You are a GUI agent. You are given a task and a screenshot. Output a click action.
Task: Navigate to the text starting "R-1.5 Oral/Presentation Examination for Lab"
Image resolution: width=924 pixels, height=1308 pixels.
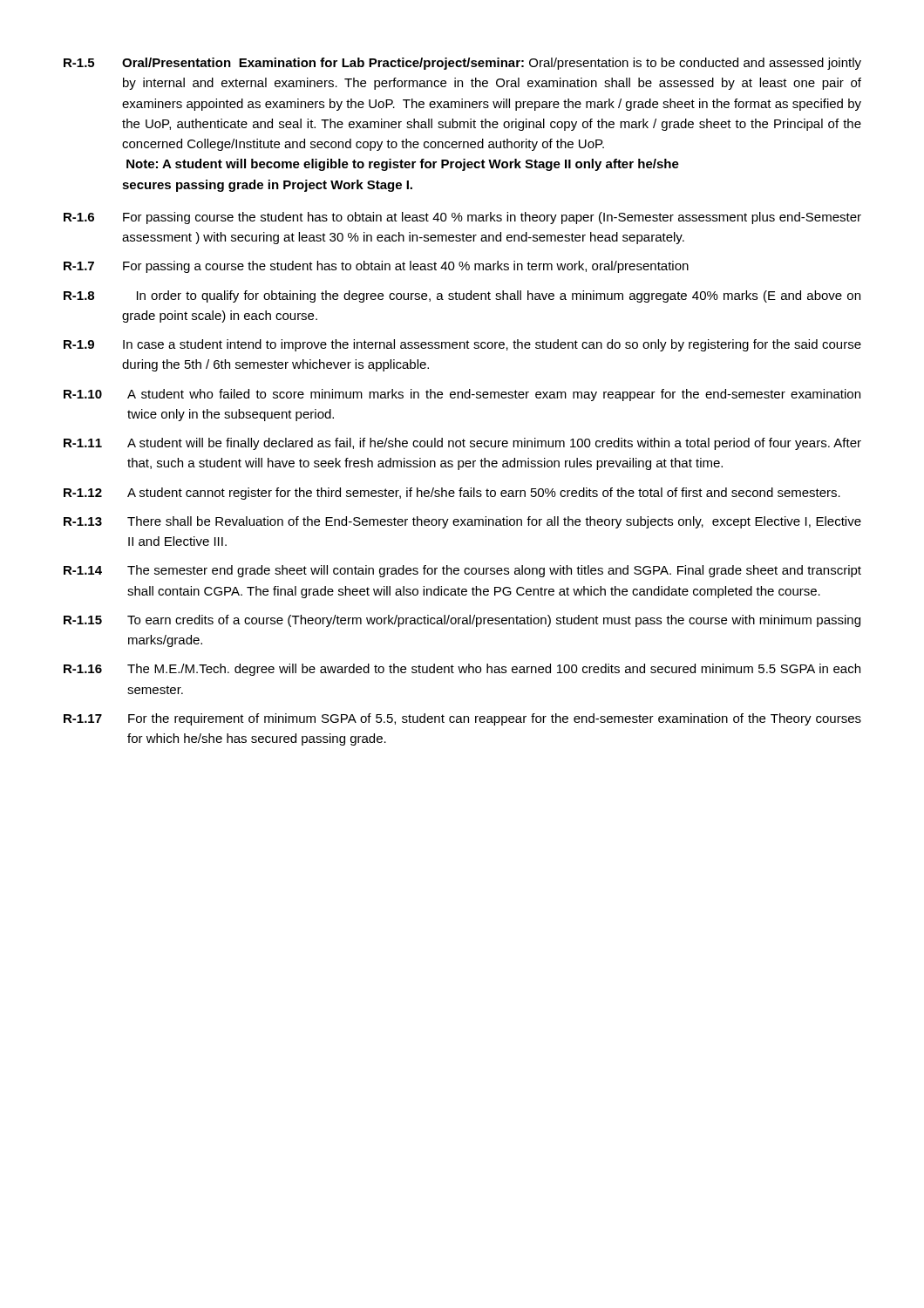tap(462, 123)
